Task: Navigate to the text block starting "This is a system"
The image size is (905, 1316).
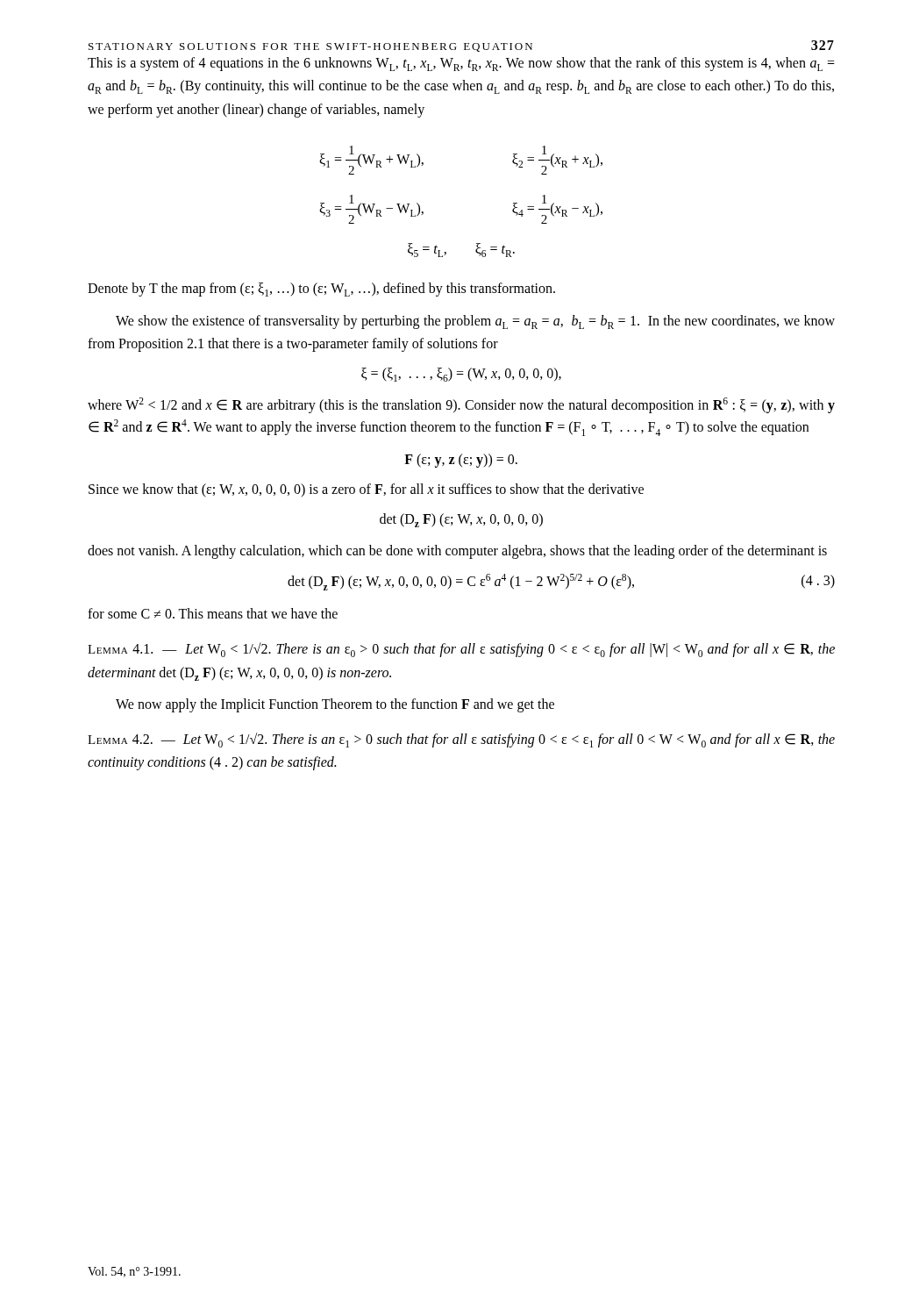Action: [461, 86]
